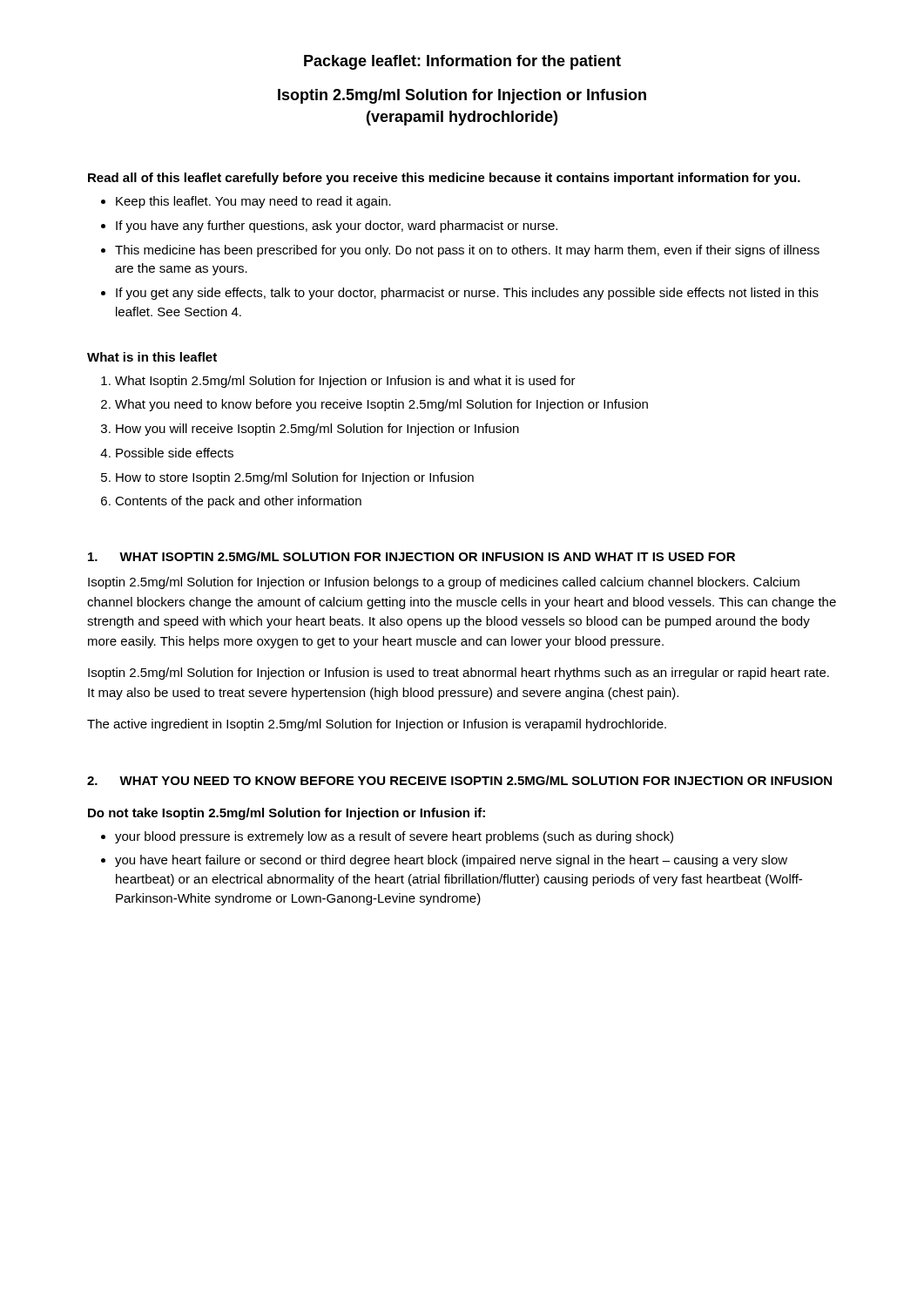The width and height of the screenshot is (924, 1307).
Task: Click on the list item that reads "Keep this leaflet. You may"
Action: (246, 202)
